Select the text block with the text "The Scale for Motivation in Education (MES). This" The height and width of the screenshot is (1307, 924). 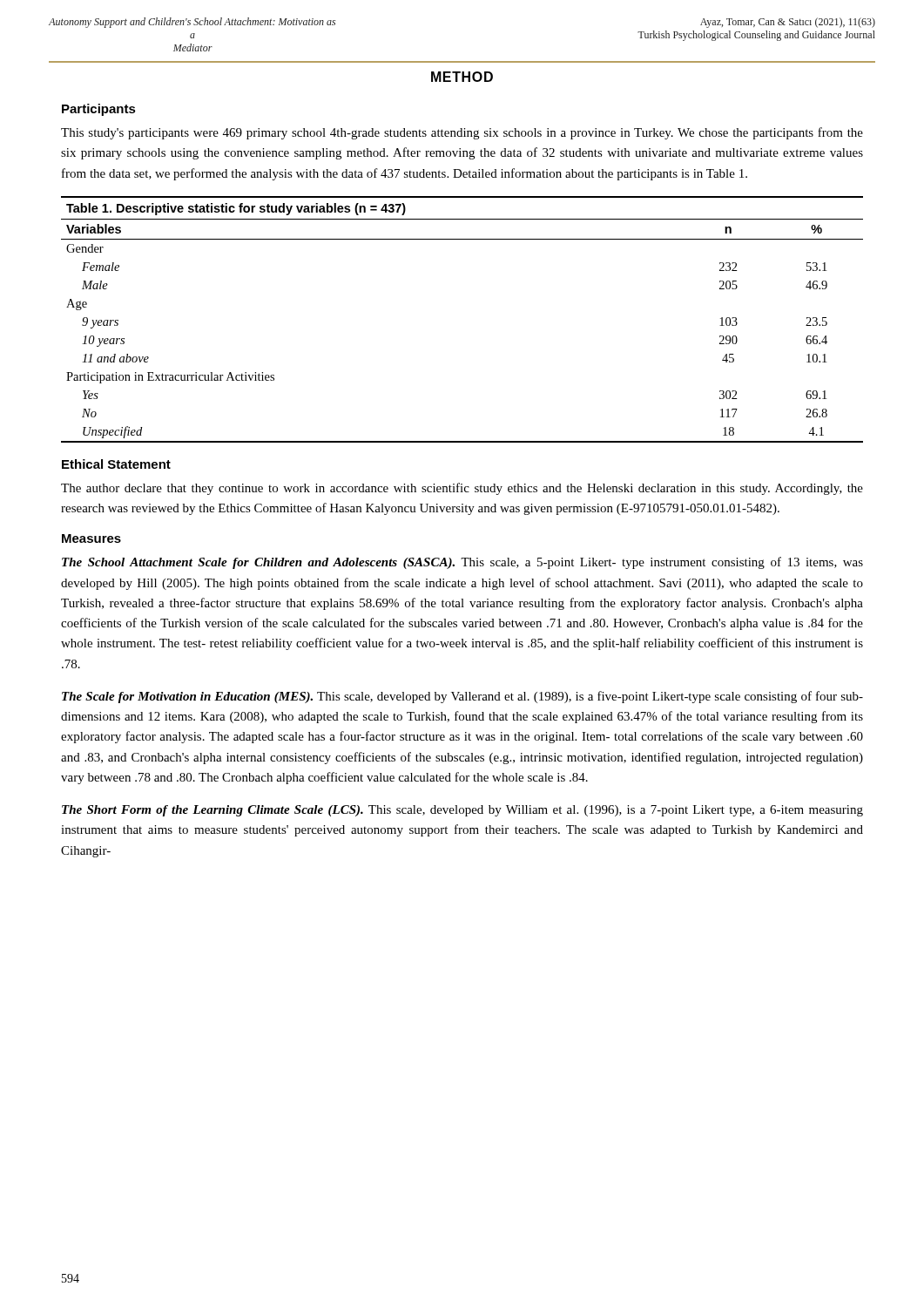462,736
